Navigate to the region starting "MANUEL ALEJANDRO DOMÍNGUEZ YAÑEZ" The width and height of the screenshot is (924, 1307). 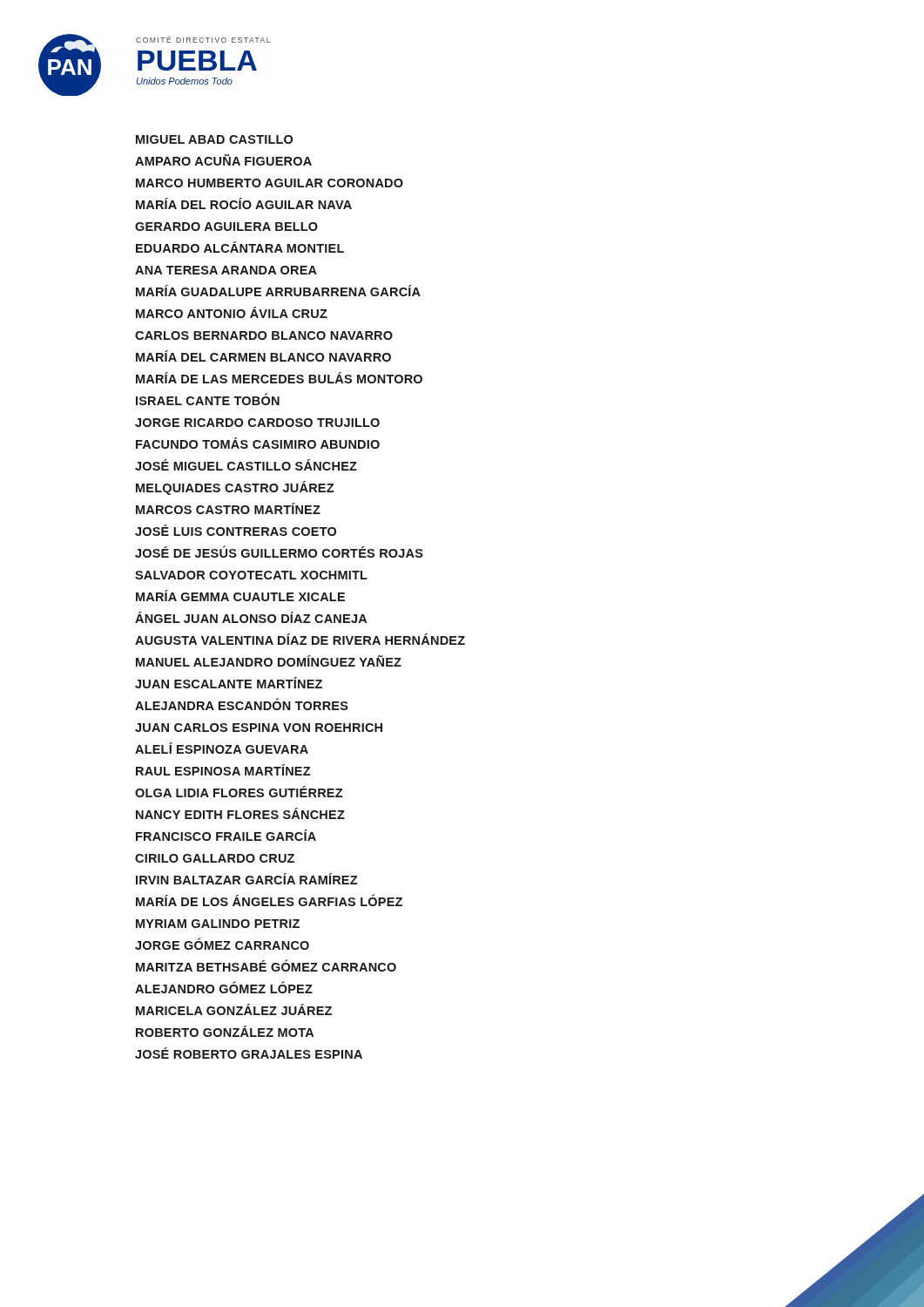point(268,663)
